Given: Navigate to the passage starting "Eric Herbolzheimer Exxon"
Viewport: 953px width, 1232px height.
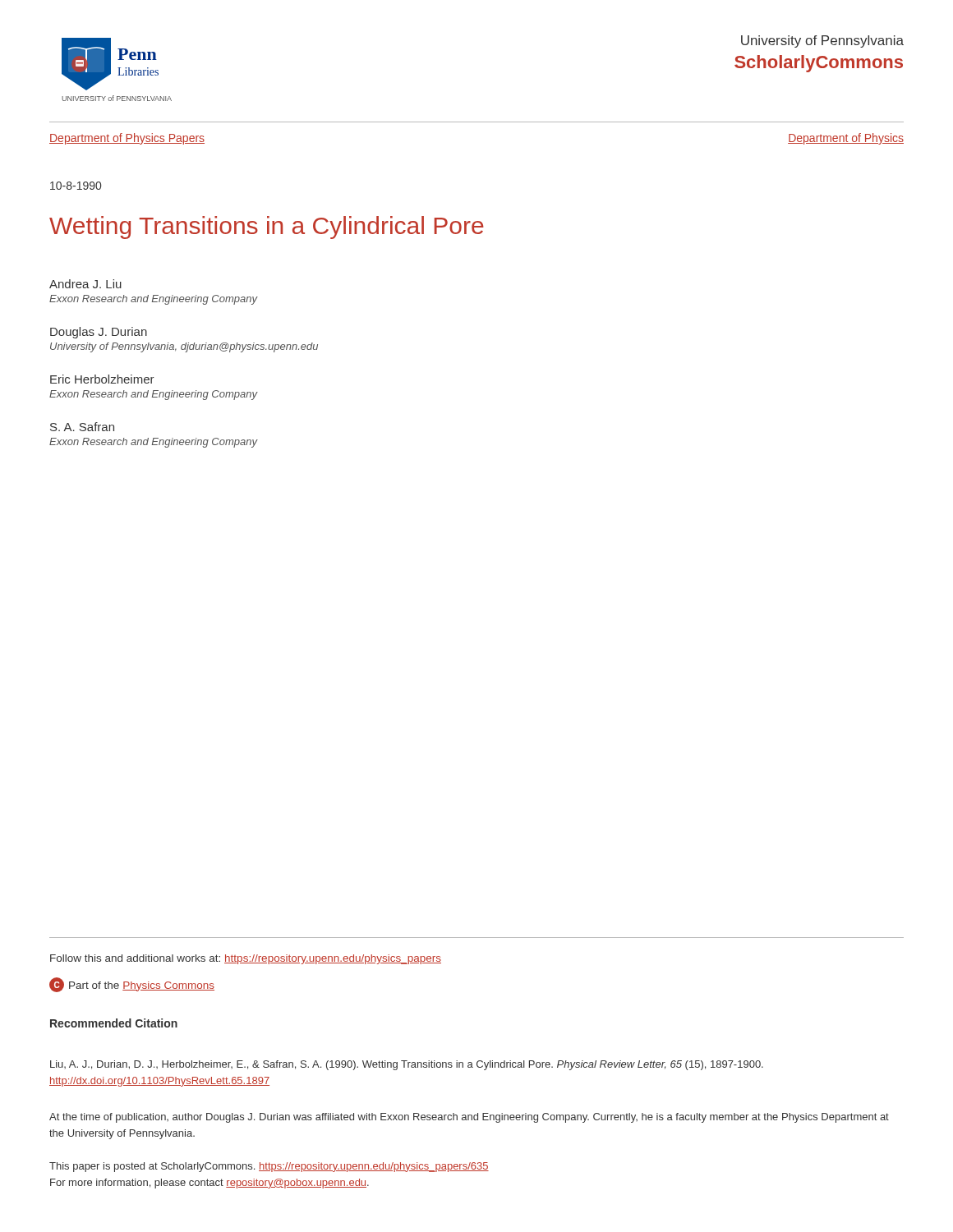Looking at the screenshot, I should pos(153,386).
